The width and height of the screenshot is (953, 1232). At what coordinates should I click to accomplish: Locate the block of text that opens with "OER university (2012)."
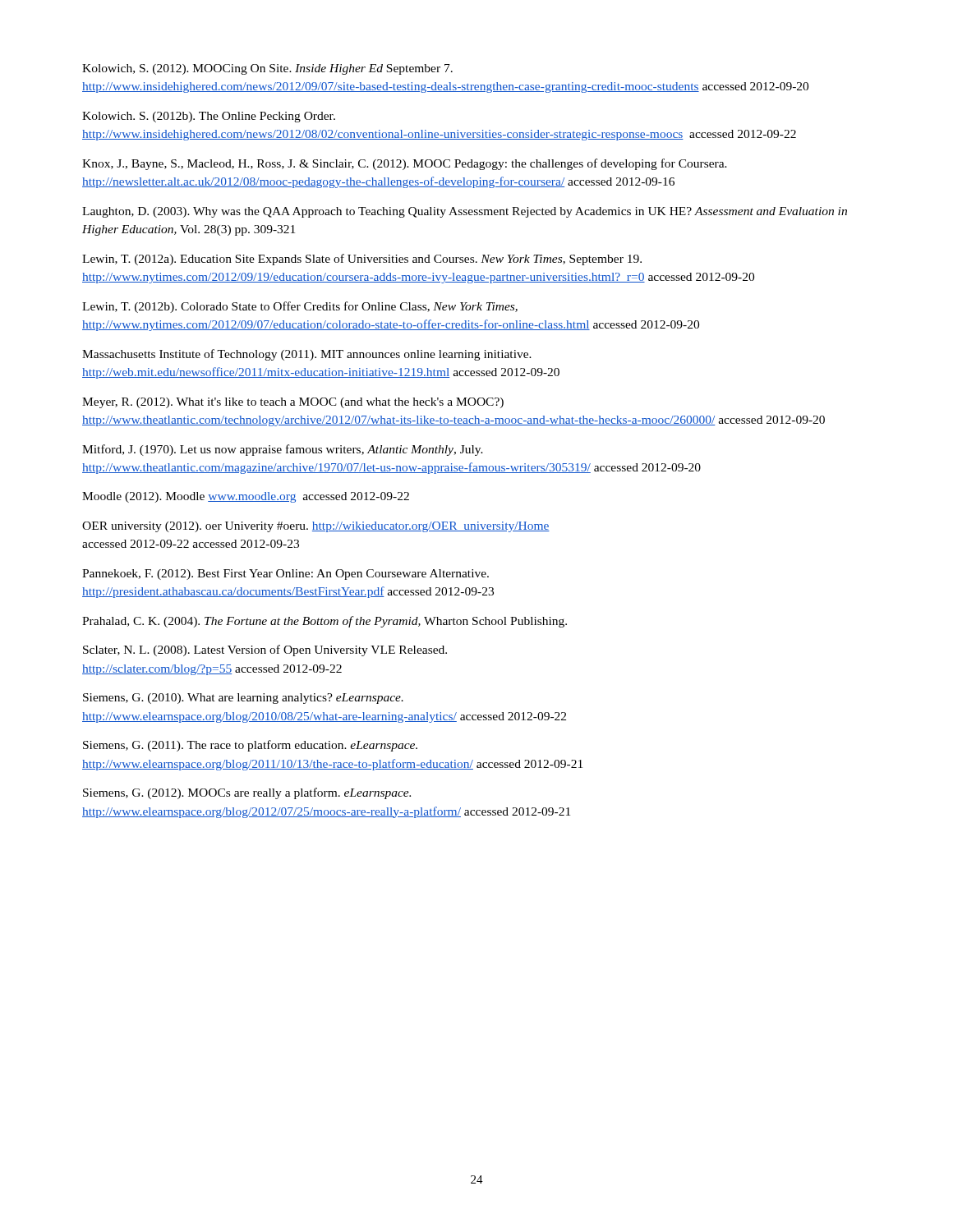pyautogui.click(x=316, y=534)
